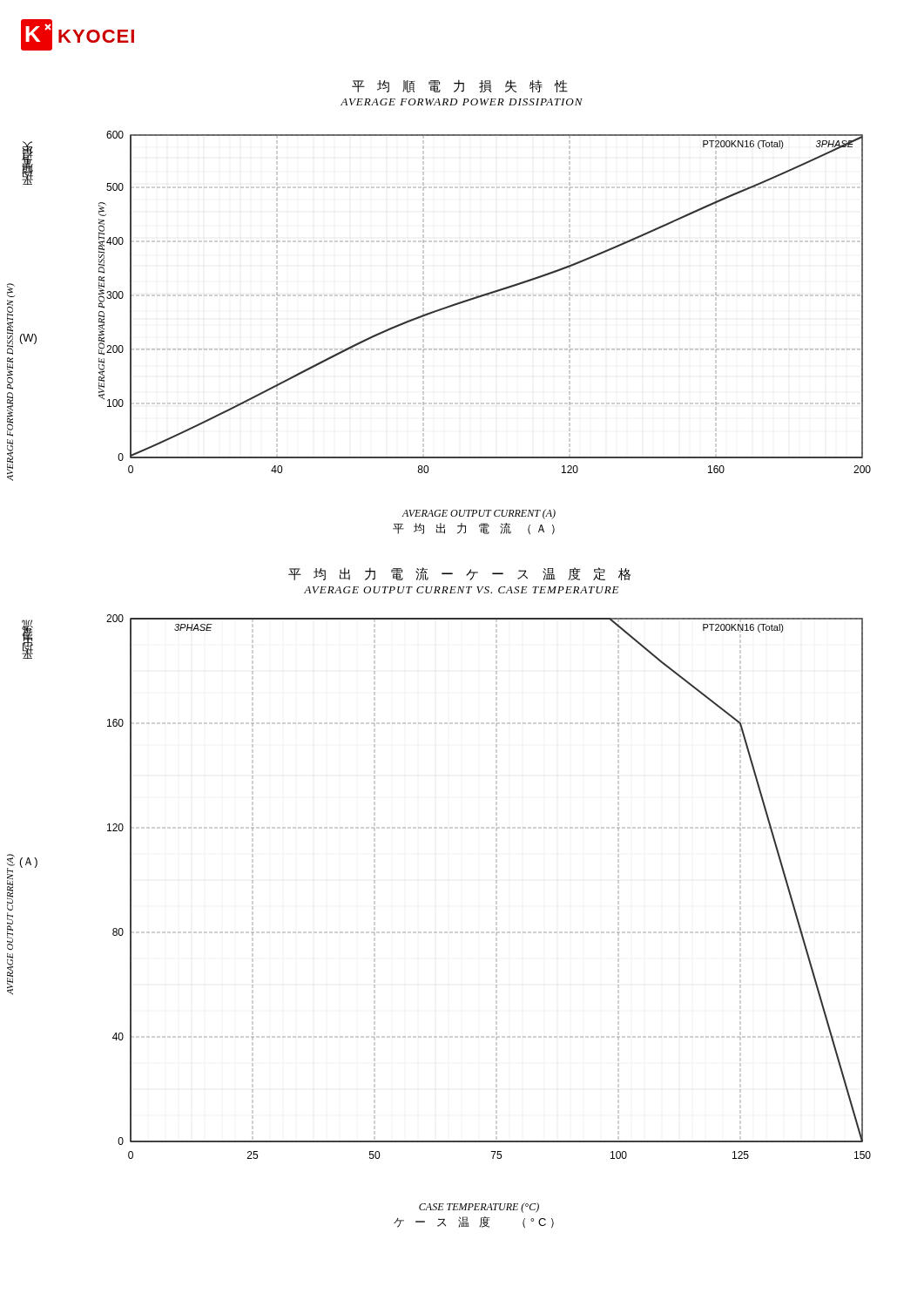The image size is (924, 1307).
Task: Click on the text containing "AVERAGE OUTPUT CURRENT (A)"
Action: (479, 513)
